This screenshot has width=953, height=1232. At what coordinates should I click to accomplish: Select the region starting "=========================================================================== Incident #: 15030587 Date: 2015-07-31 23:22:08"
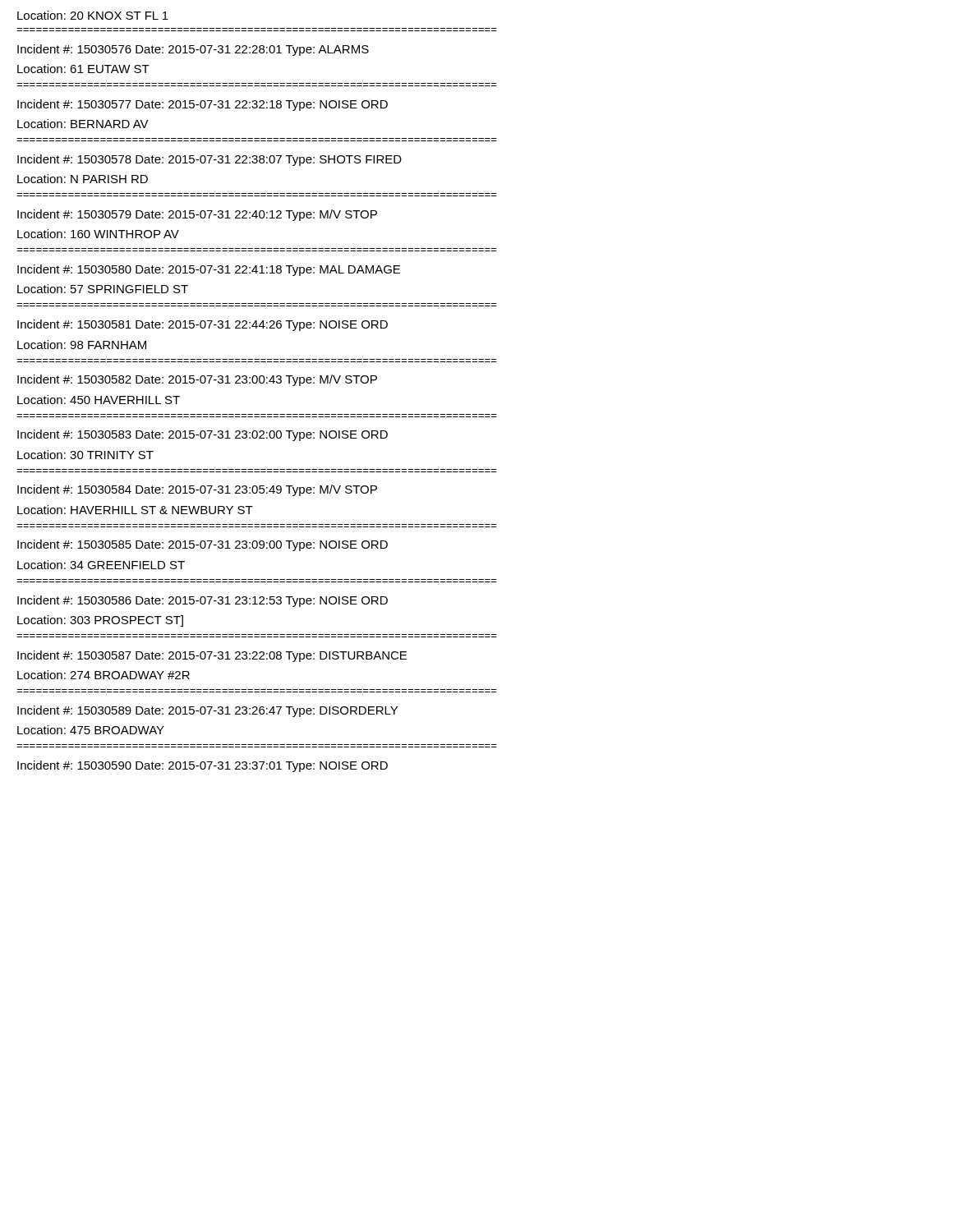coord(212,656)
